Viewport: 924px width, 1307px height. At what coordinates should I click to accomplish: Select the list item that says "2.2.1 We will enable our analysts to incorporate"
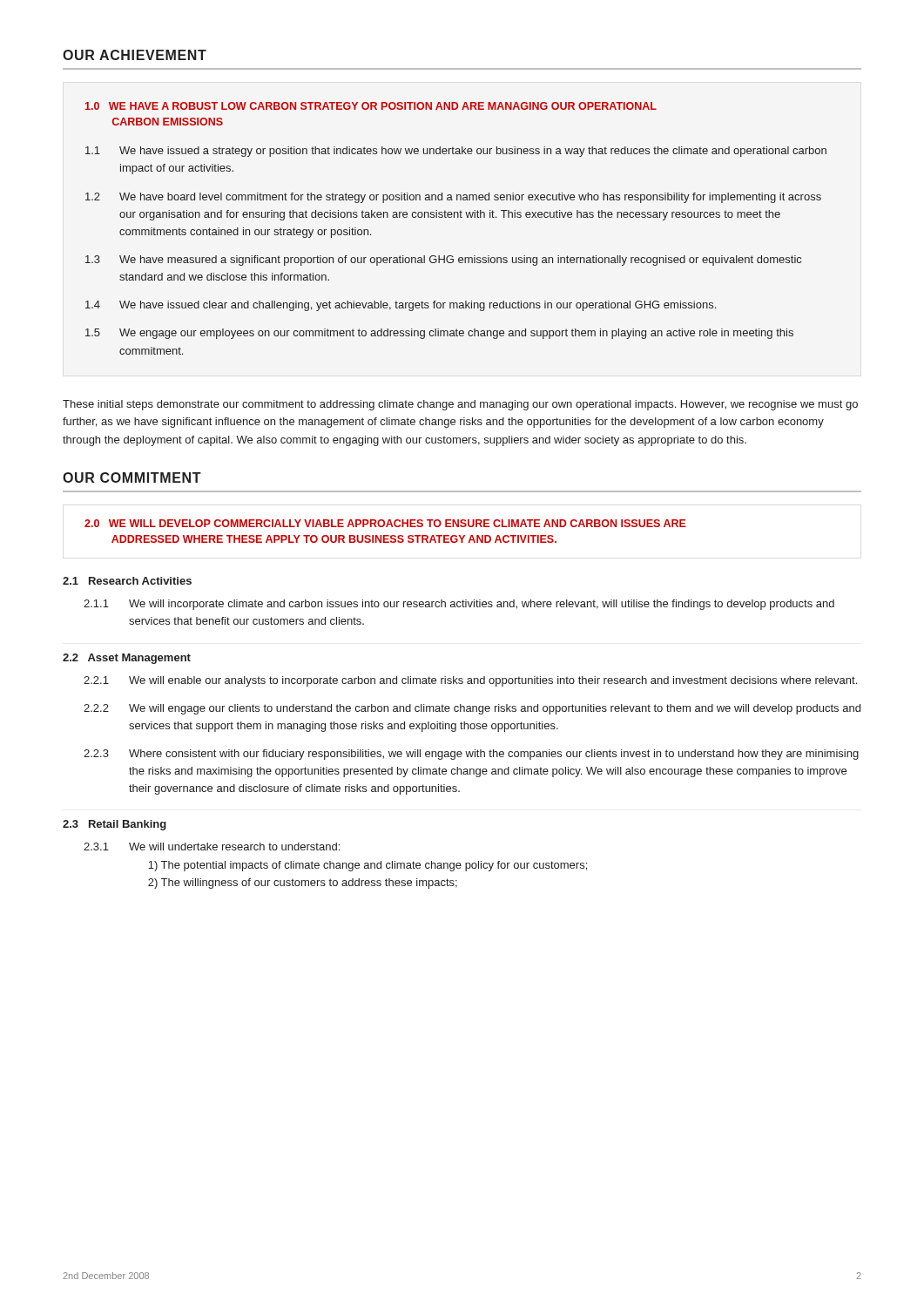click(x=471, y=680)
